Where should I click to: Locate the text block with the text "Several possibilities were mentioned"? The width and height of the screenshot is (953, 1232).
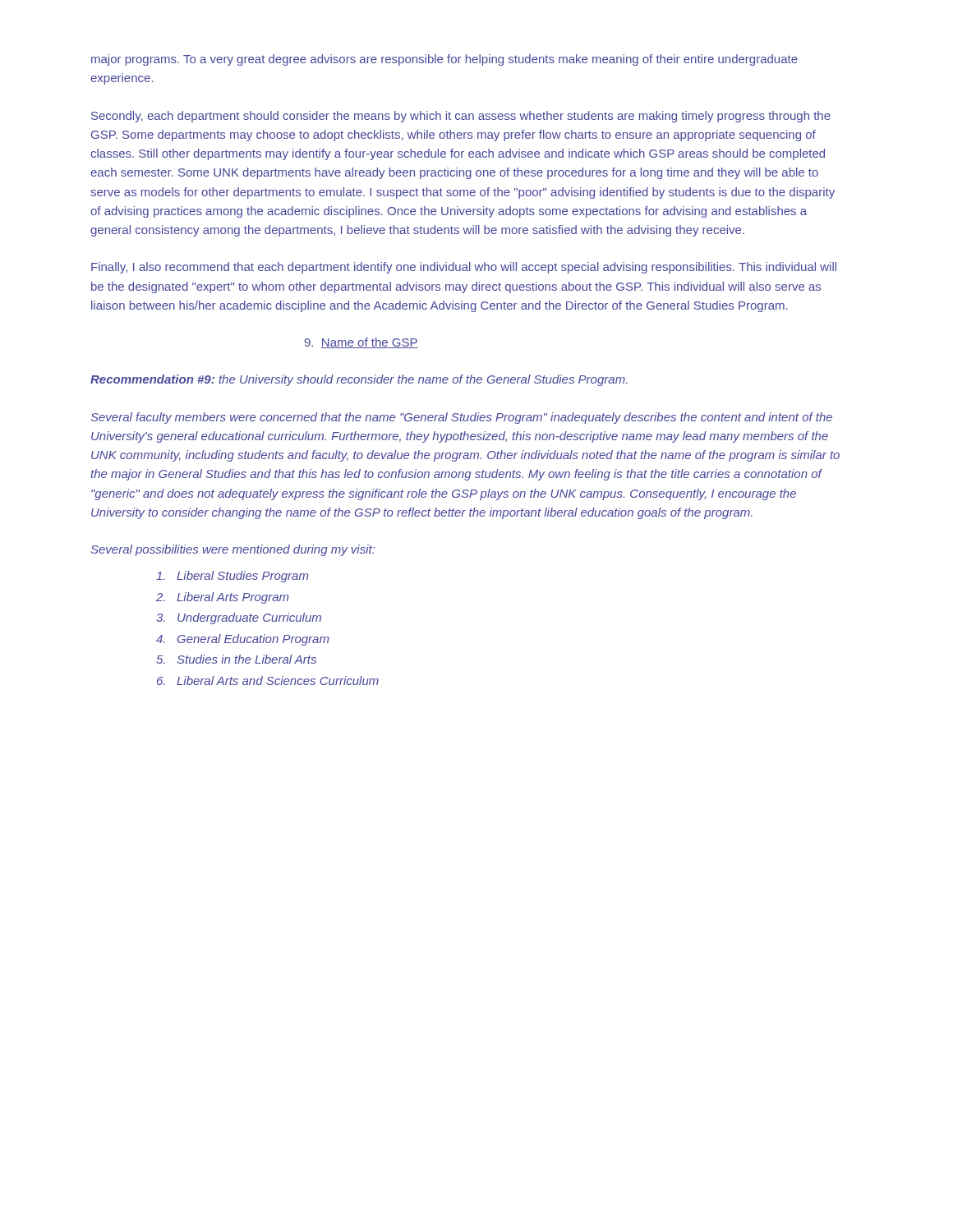pos(233,549)
